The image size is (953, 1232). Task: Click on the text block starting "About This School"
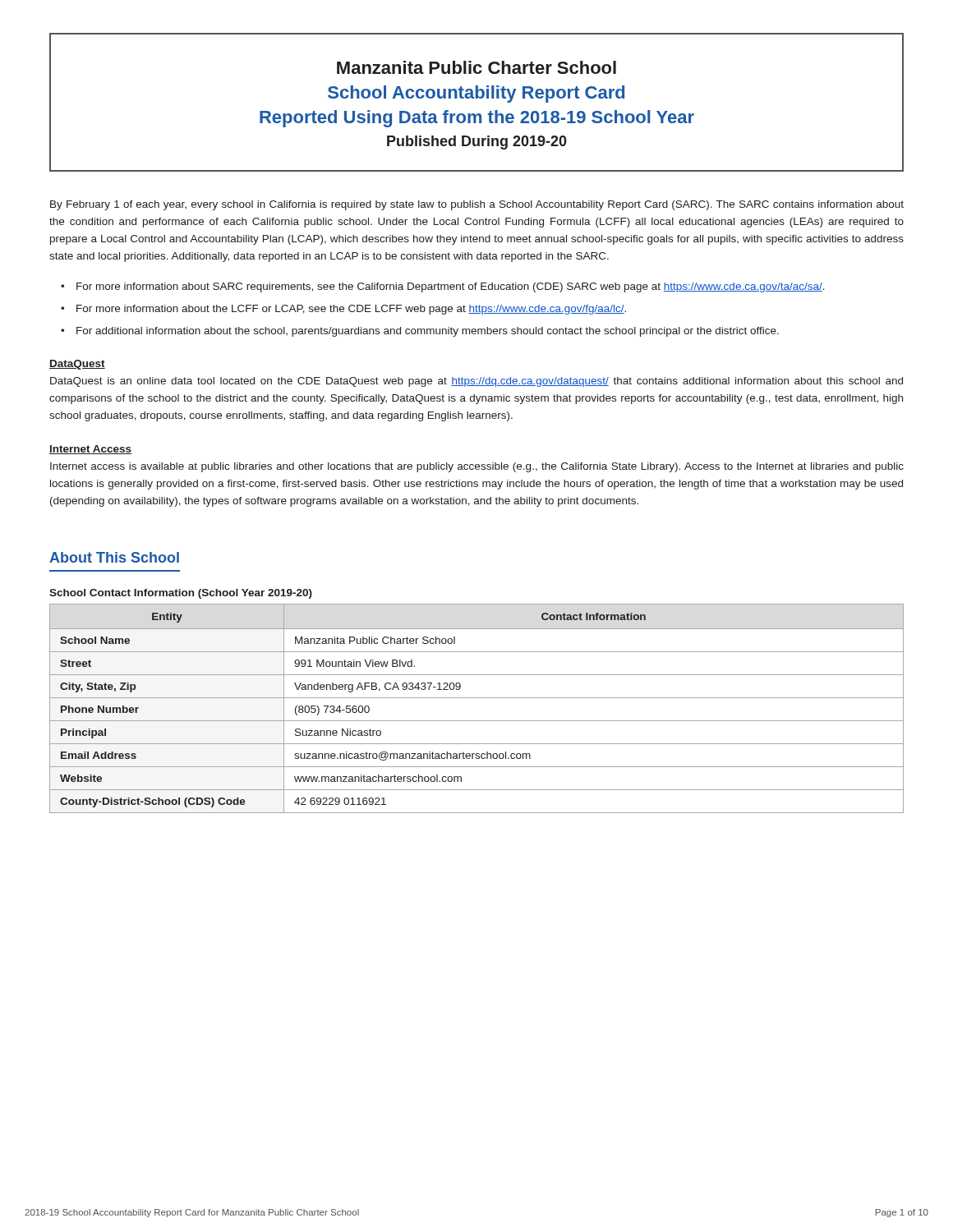coord(115,561)
